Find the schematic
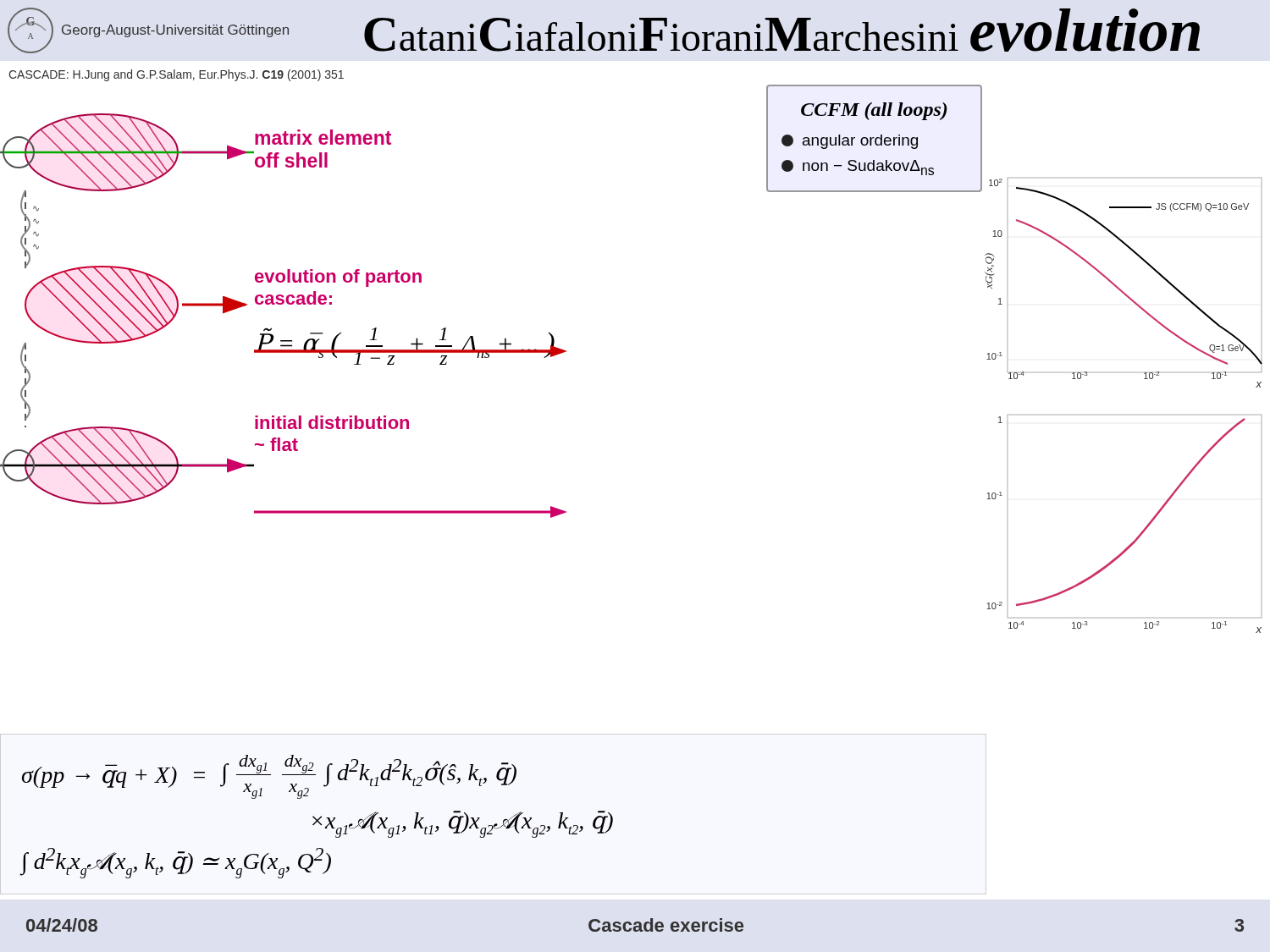The image size is (1270, 952). pos(127,322)
